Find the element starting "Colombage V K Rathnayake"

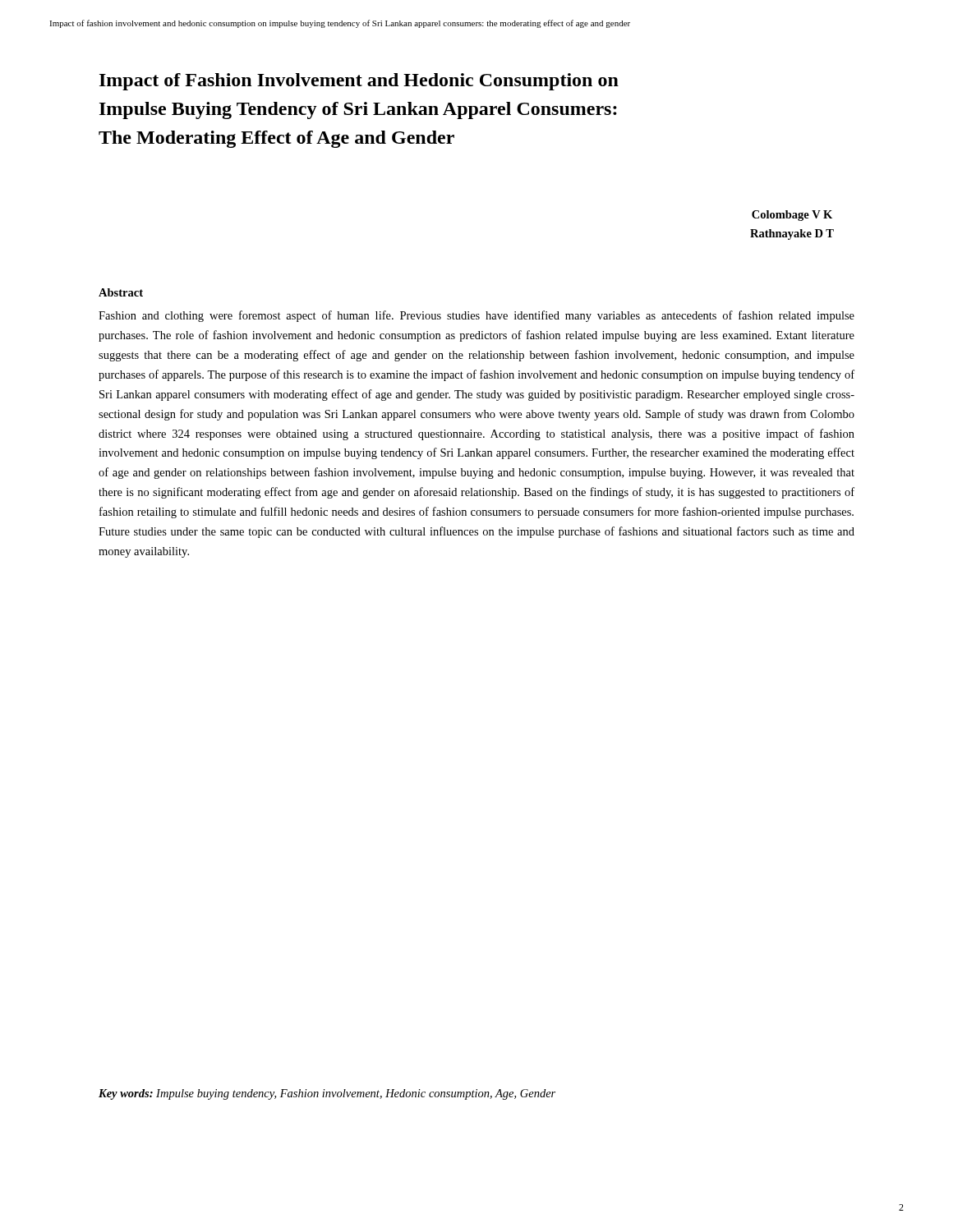pyautogui.click(x=792, y=224)
